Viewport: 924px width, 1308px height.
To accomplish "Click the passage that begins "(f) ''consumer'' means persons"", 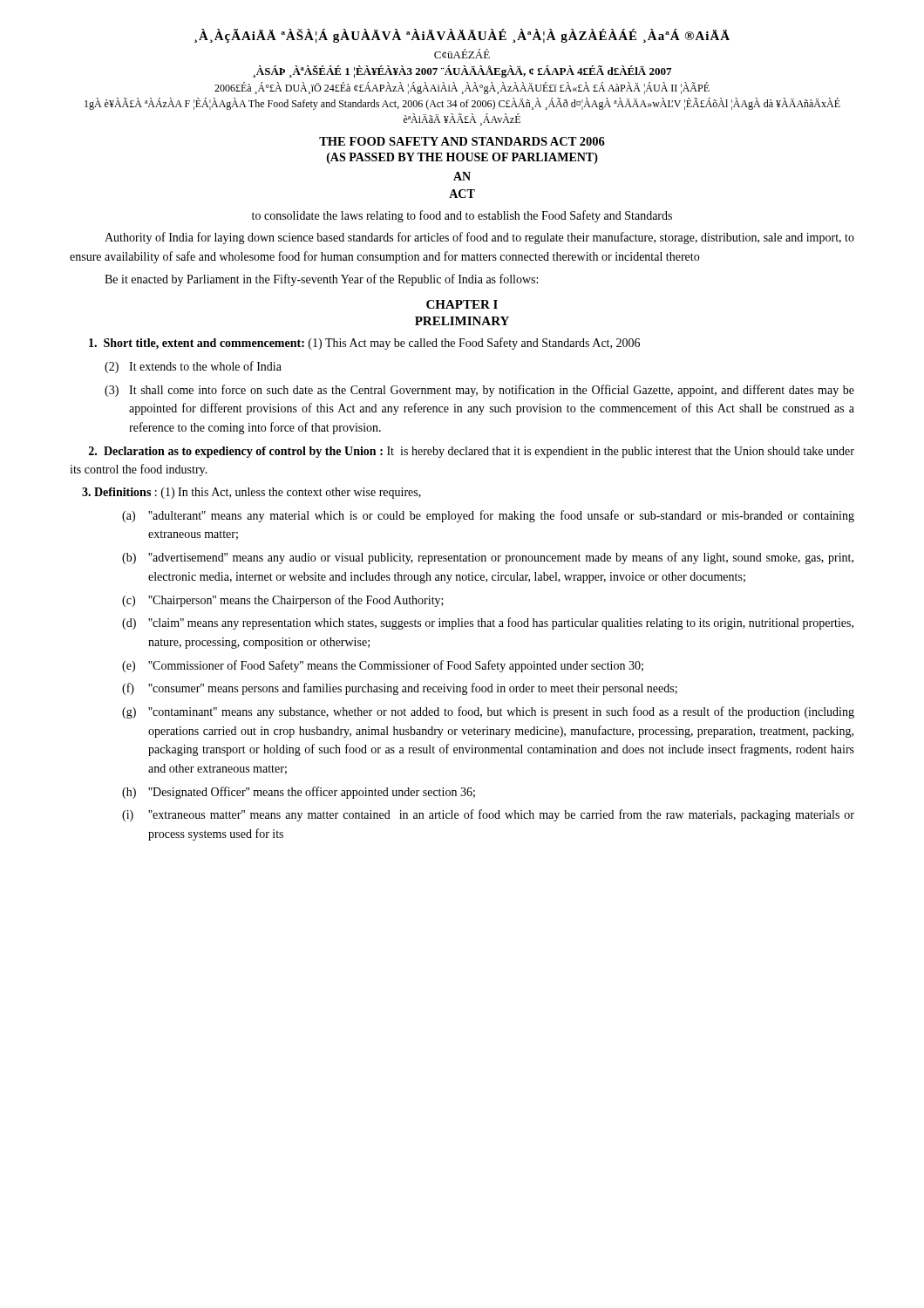I will coord(488,689).
